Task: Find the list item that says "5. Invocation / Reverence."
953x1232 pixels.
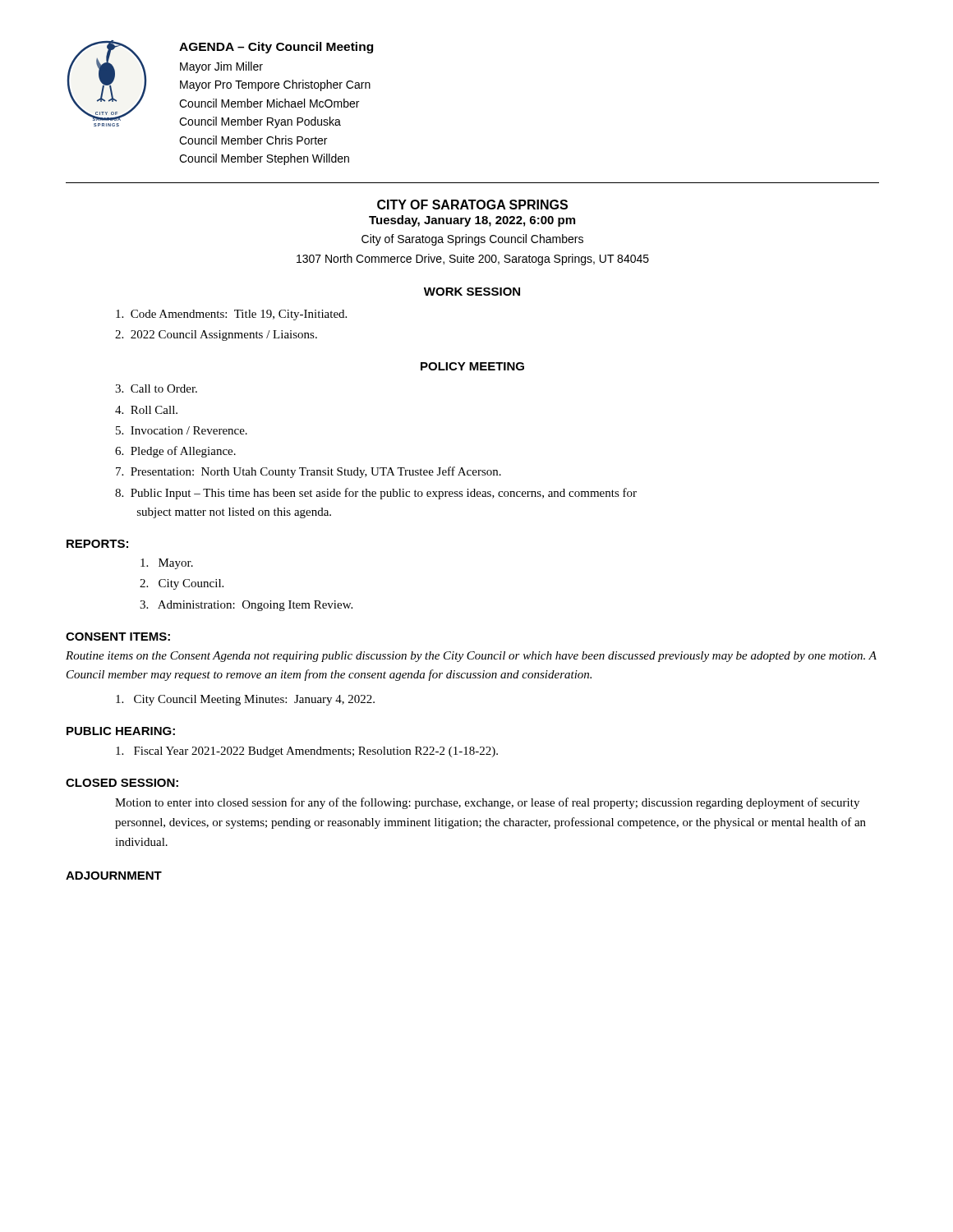Action: point(181,430)
